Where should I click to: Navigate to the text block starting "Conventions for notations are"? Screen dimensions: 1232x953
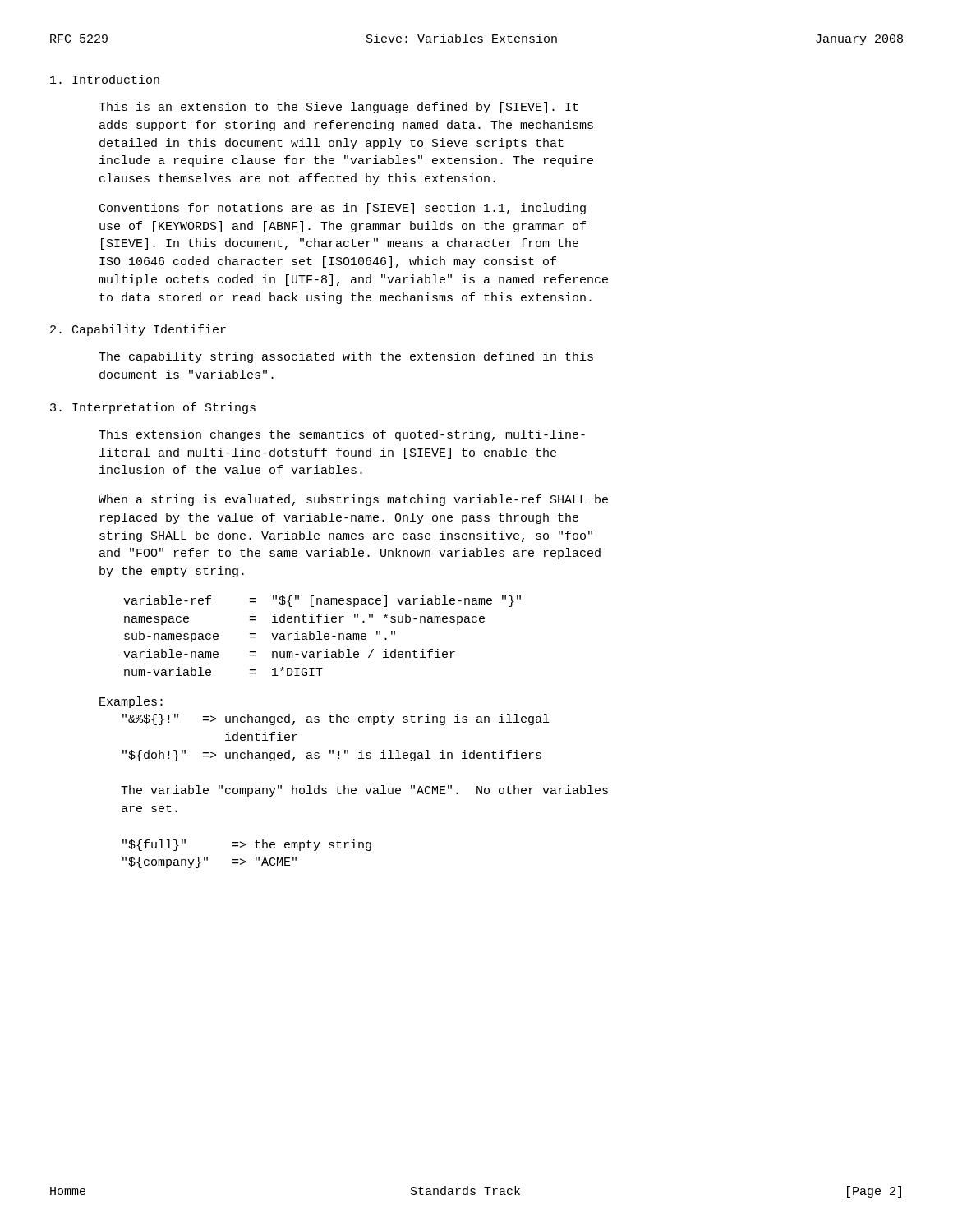pos(354,253)
